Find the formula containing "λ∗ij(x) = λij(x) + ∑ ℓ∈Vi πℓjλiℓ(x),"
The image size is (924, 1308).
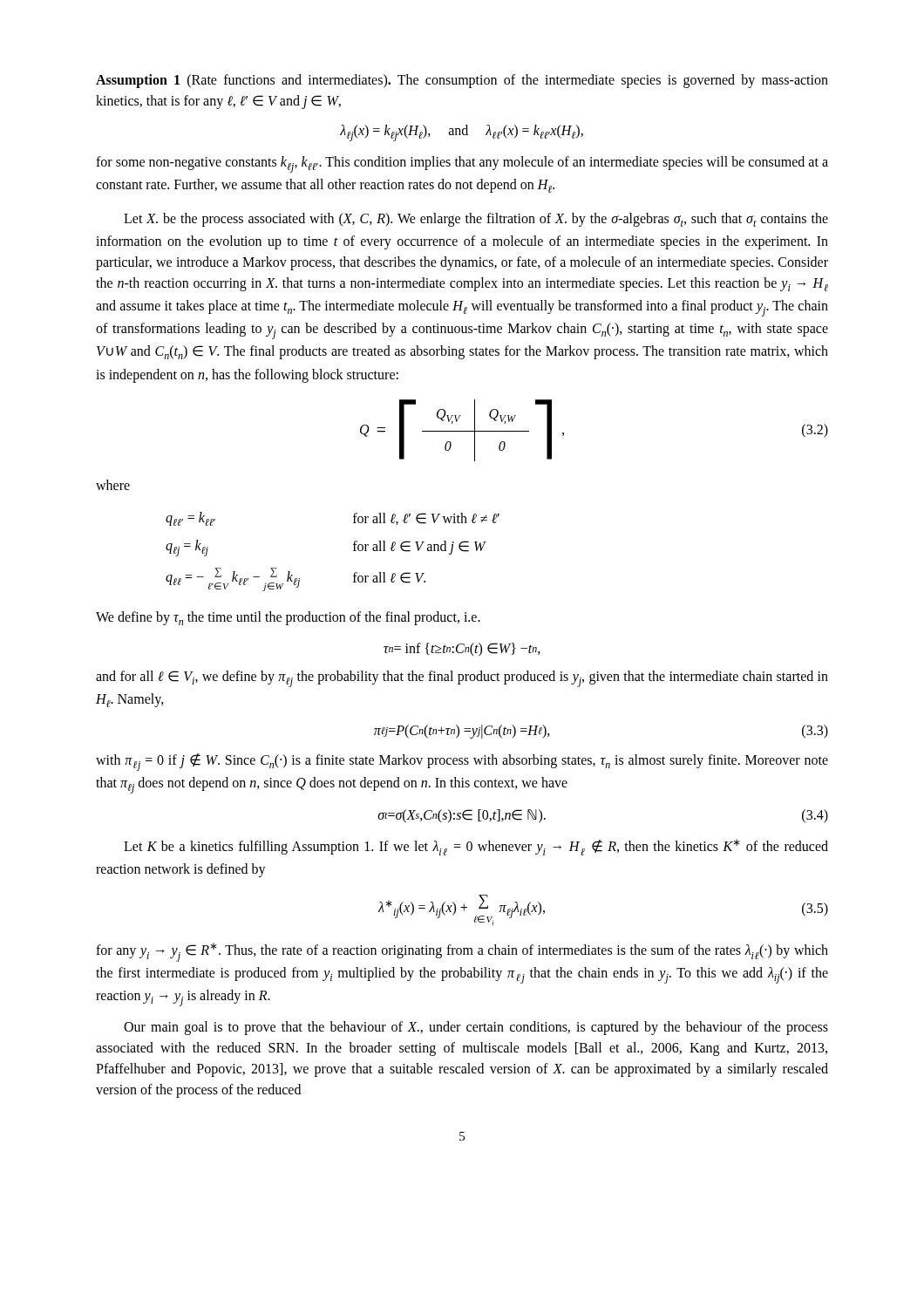tap(447, 911)
